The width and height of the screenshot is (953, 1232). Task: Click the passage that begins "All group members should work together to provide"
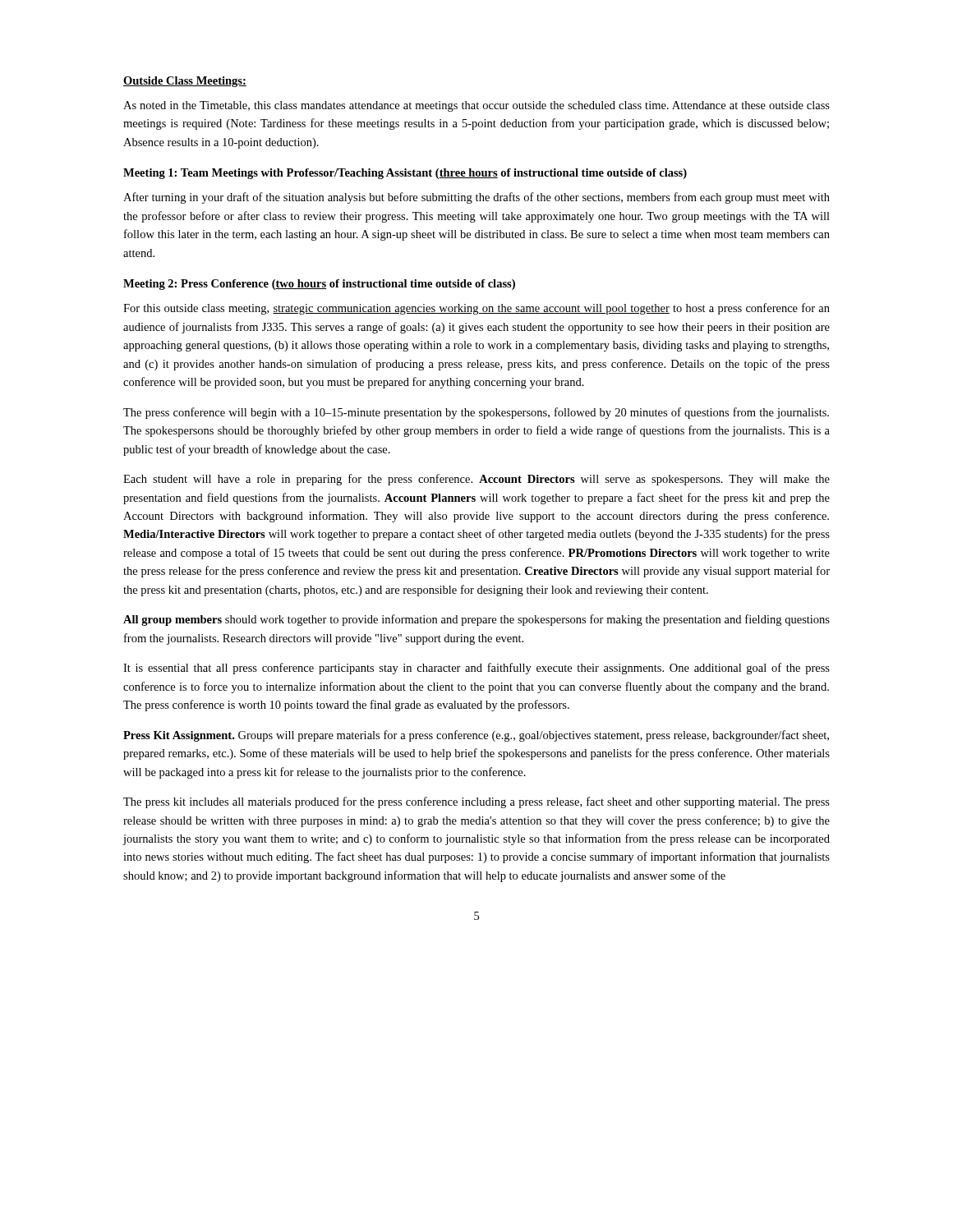476,629
